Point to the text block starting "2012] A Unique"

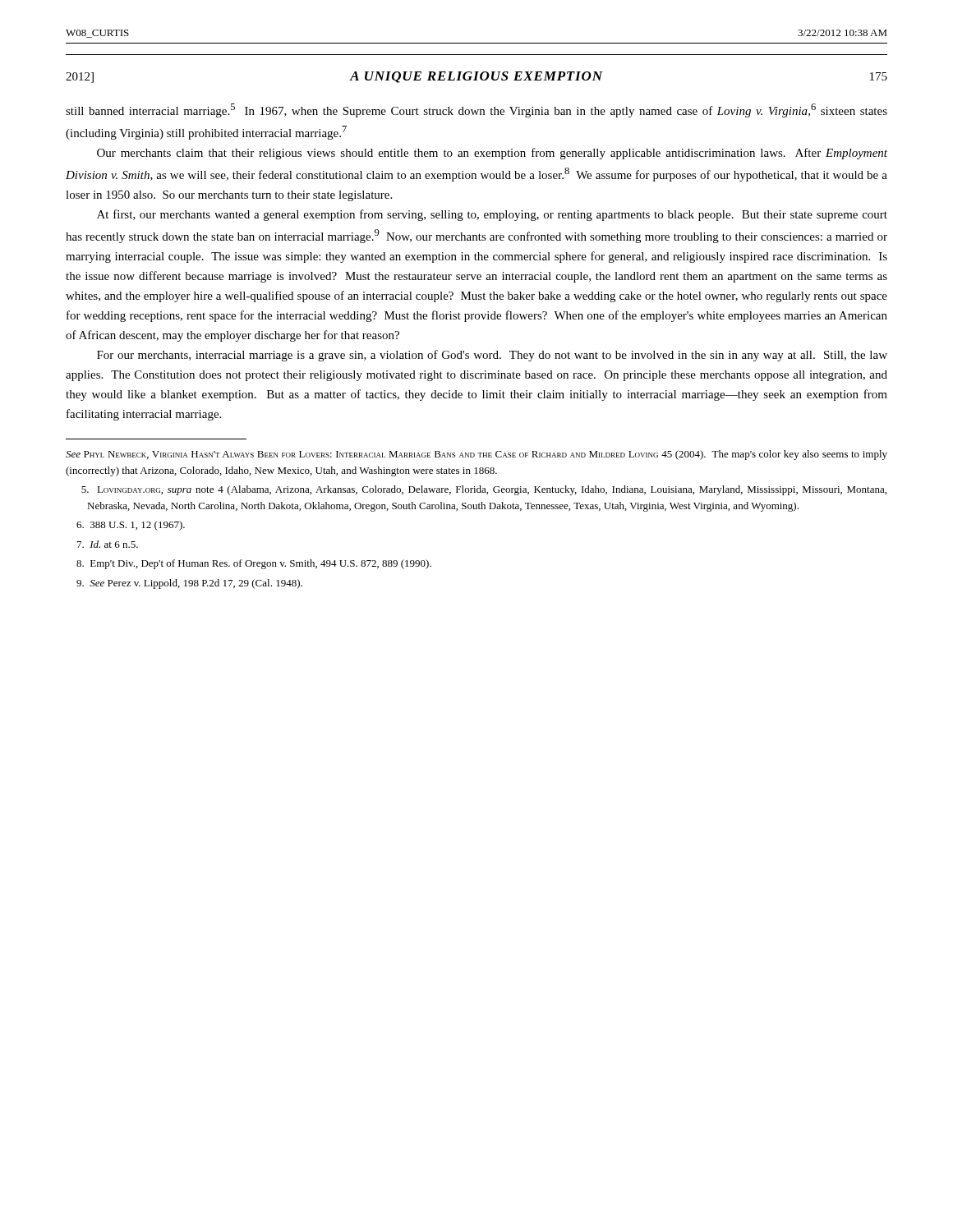point(476,77)
